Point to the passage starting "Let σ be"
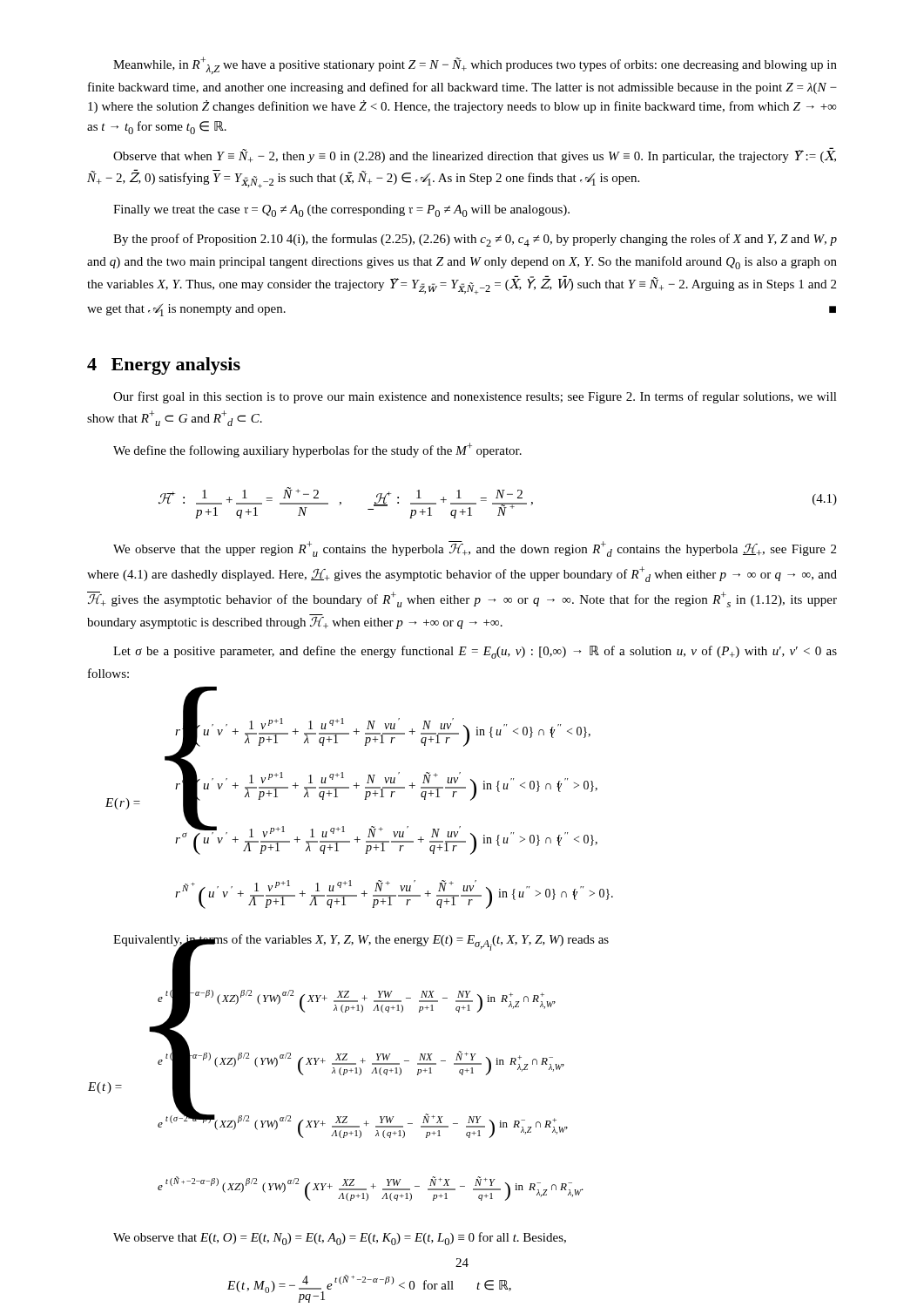924x1307 pixels. (462, 662)
